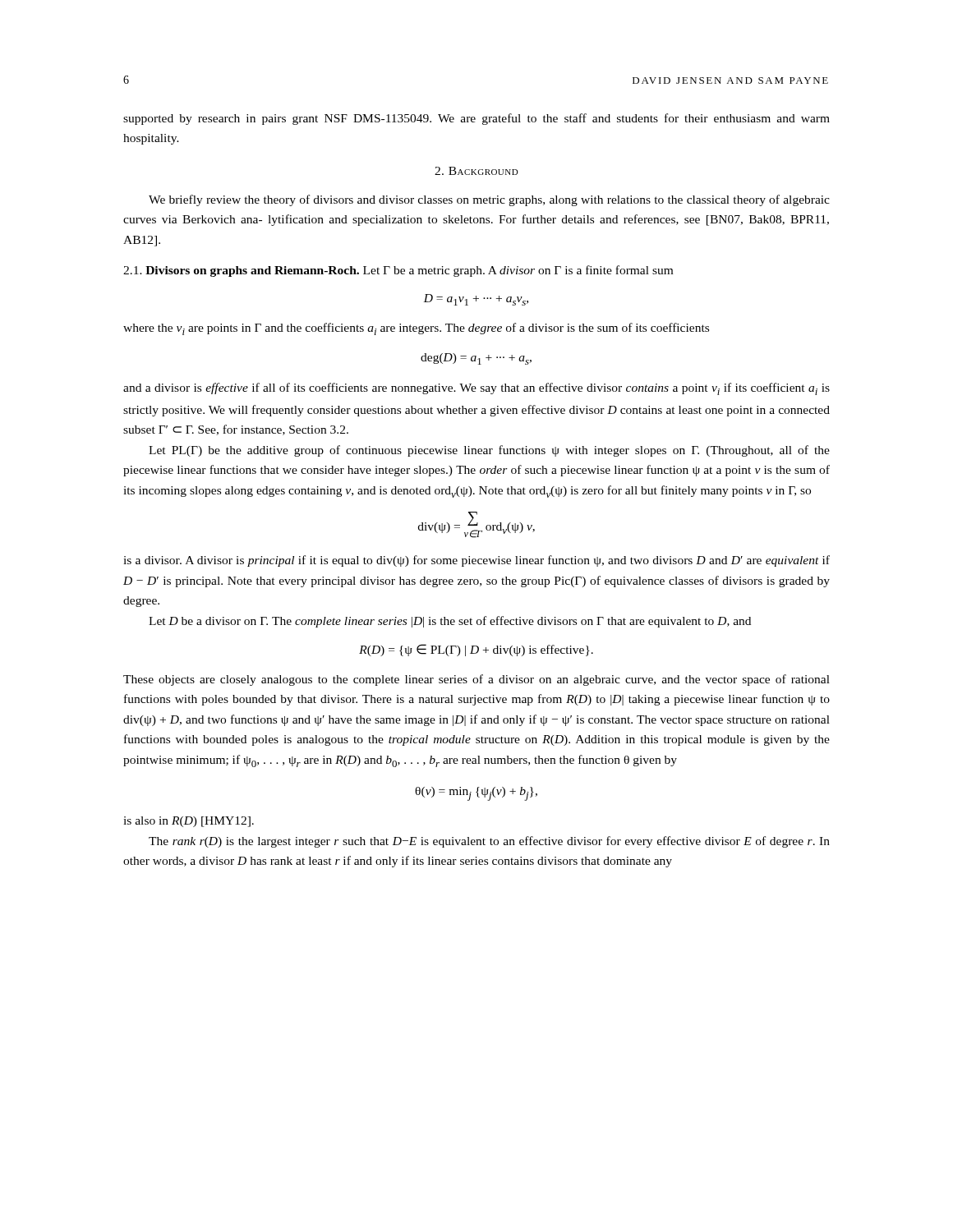Screen dimensions: 1232x953
Task: Find the region starting "where the vi"
Action: [476, 329]
